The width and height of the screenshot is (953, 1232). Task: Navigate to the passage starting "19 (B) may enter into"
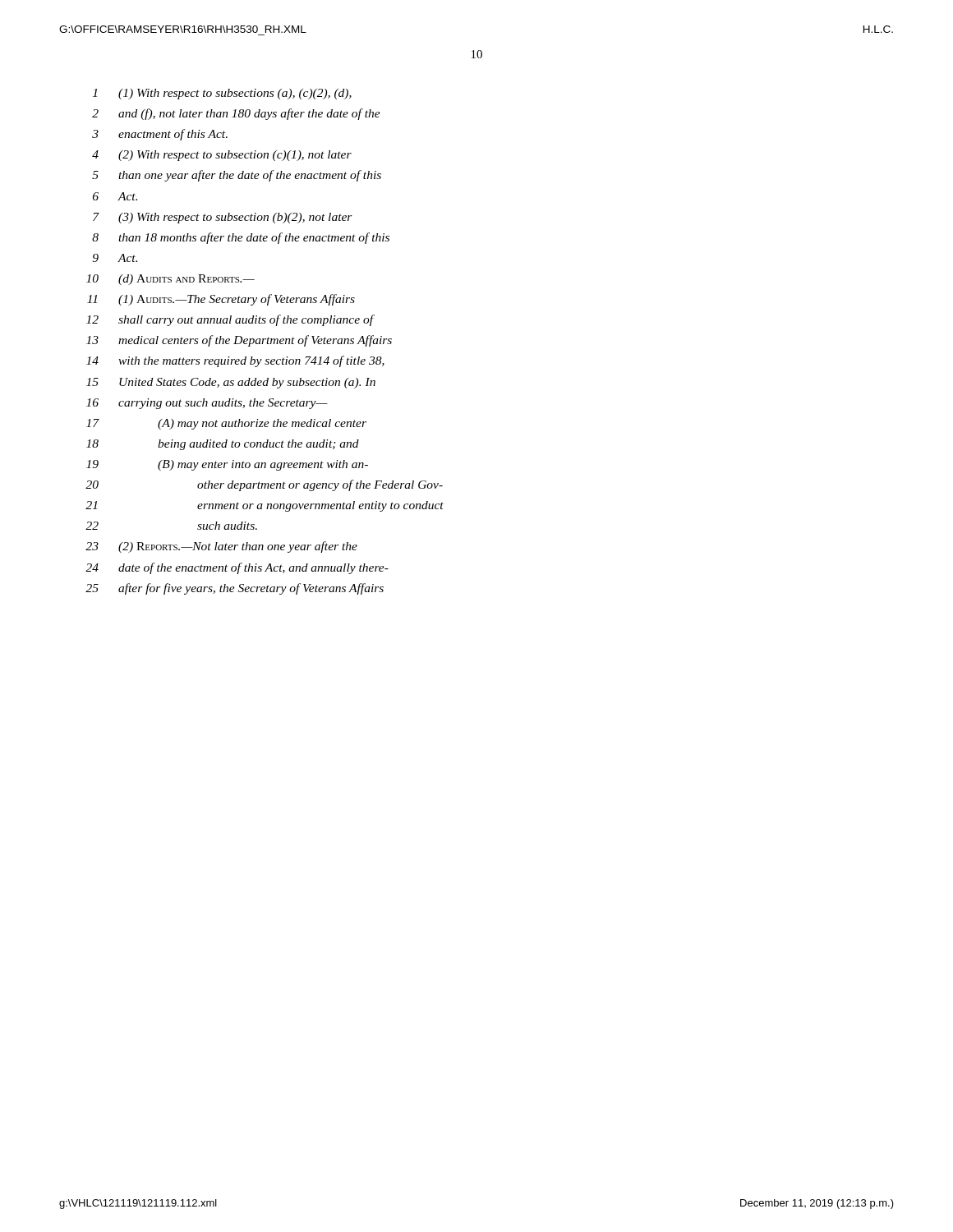227,465
